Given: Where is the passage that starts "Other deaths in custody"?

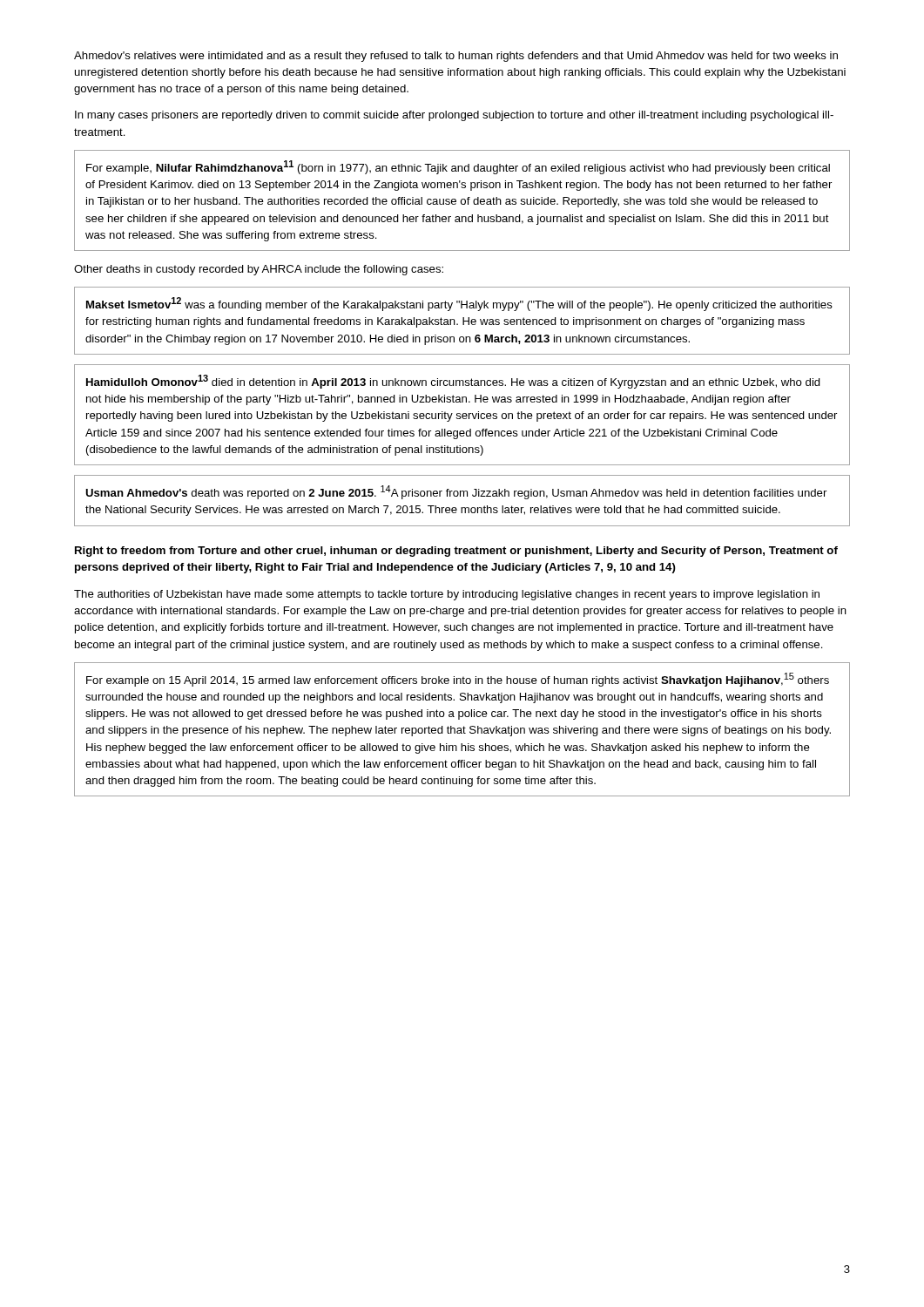Looking at the screenshot, I should point(259,269).
